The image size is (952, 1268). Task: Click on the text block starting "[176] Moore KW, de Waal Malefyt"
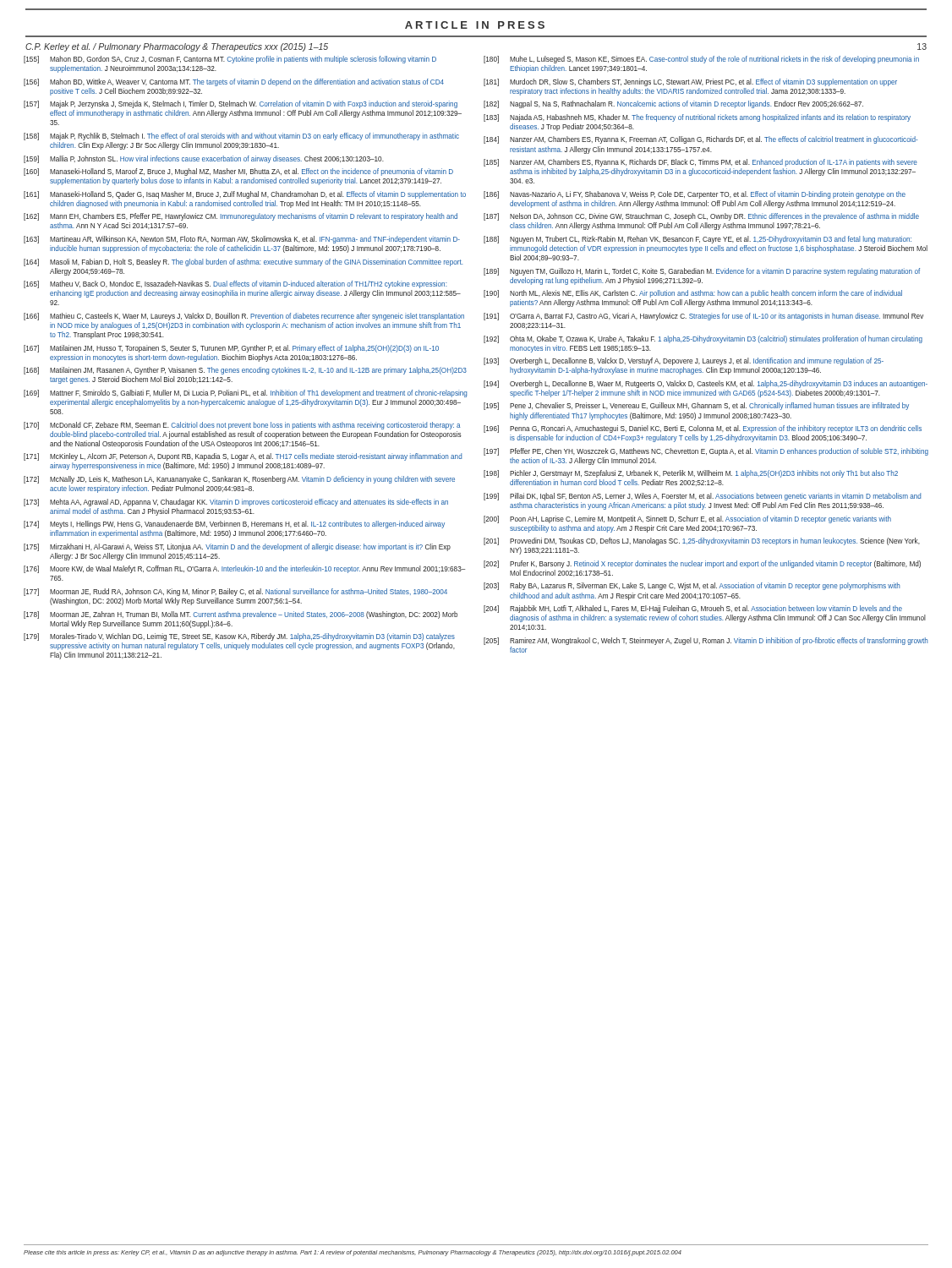246,574
